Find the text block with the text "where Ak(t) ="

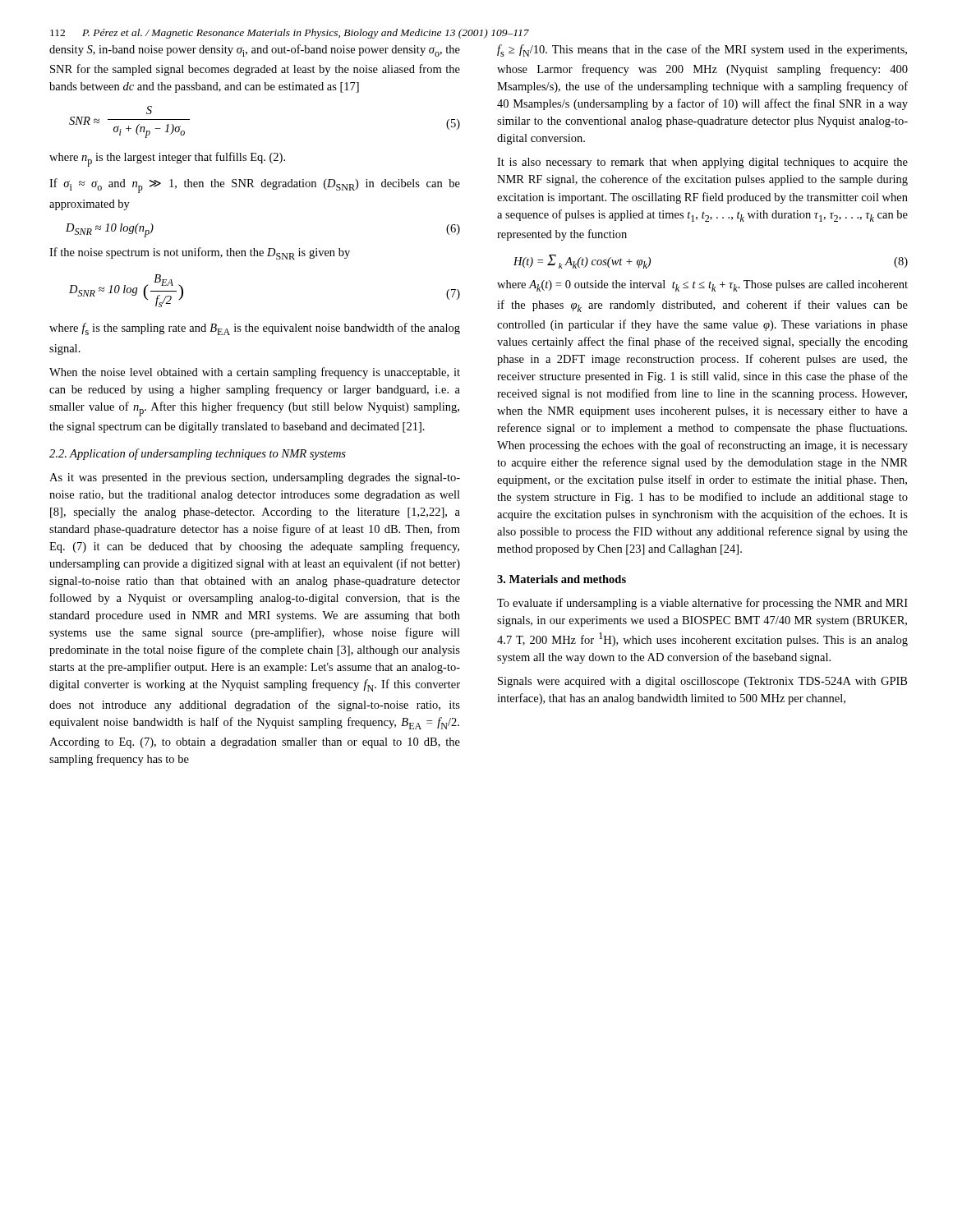coord(702,417)
